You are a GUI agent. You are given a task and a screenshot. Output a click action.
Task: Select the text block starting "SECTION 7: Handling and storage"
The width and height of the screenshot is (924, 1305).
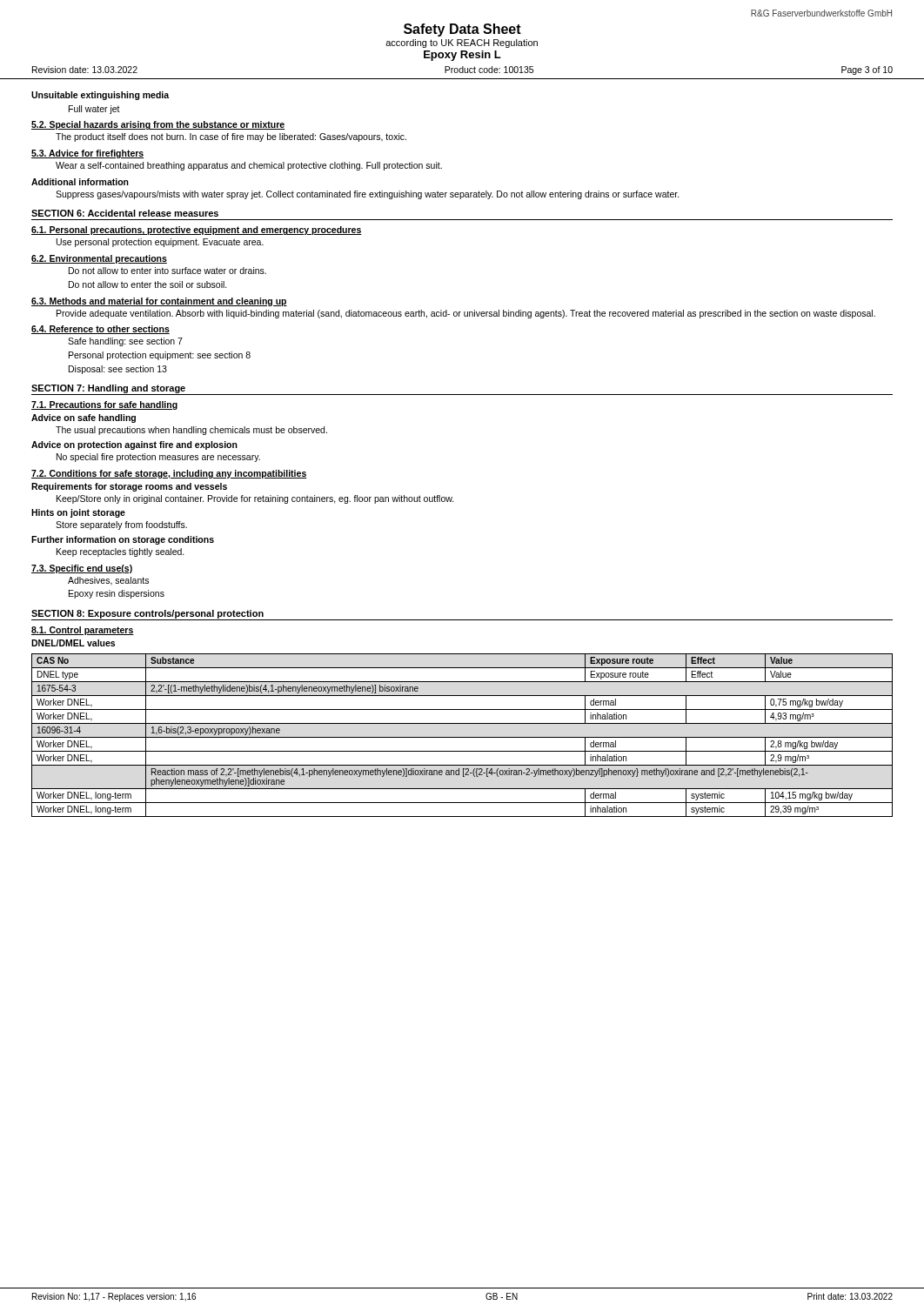click(108, 388)
